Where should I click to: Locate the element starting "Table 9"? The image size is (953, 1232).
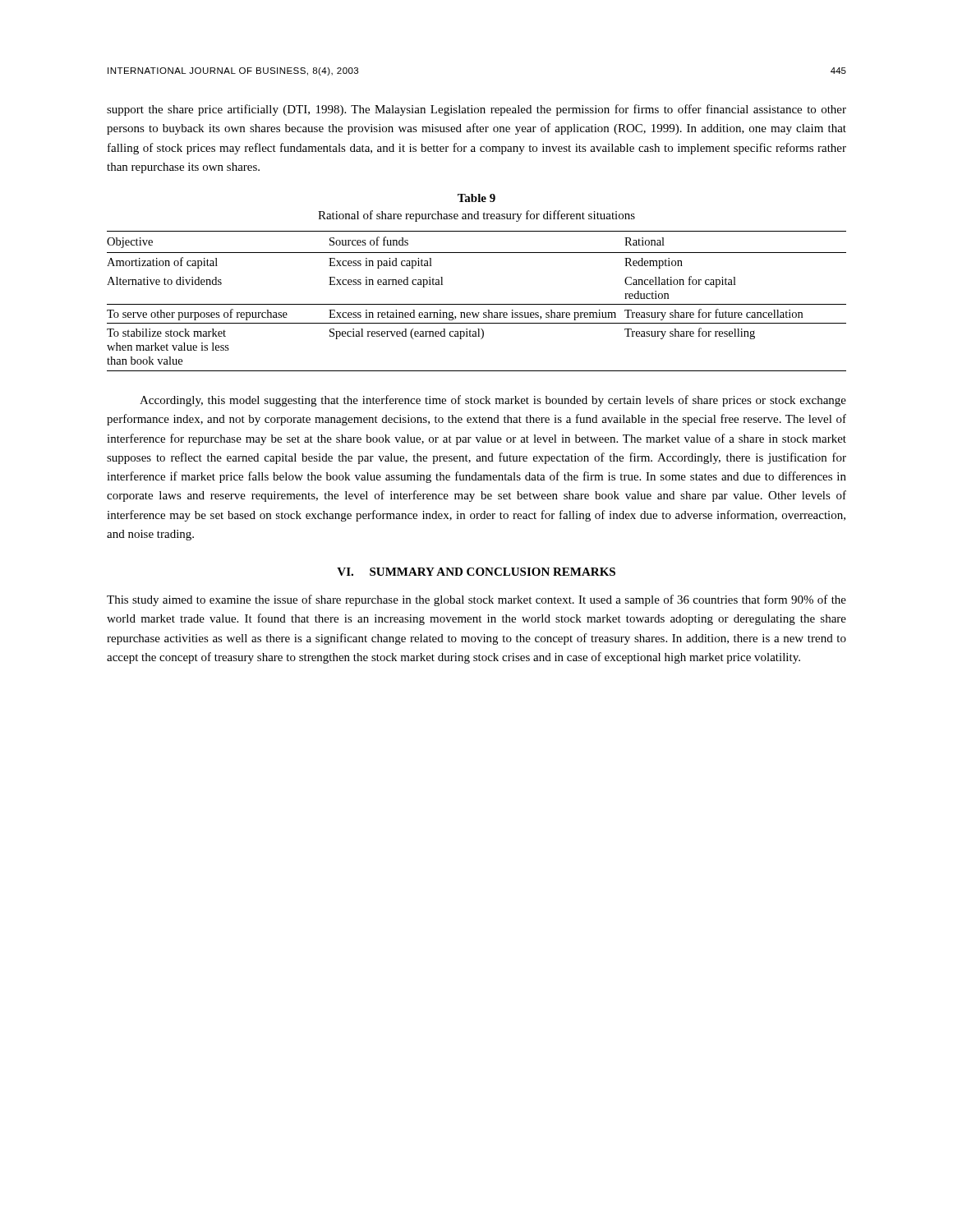(x=476, y=198)
